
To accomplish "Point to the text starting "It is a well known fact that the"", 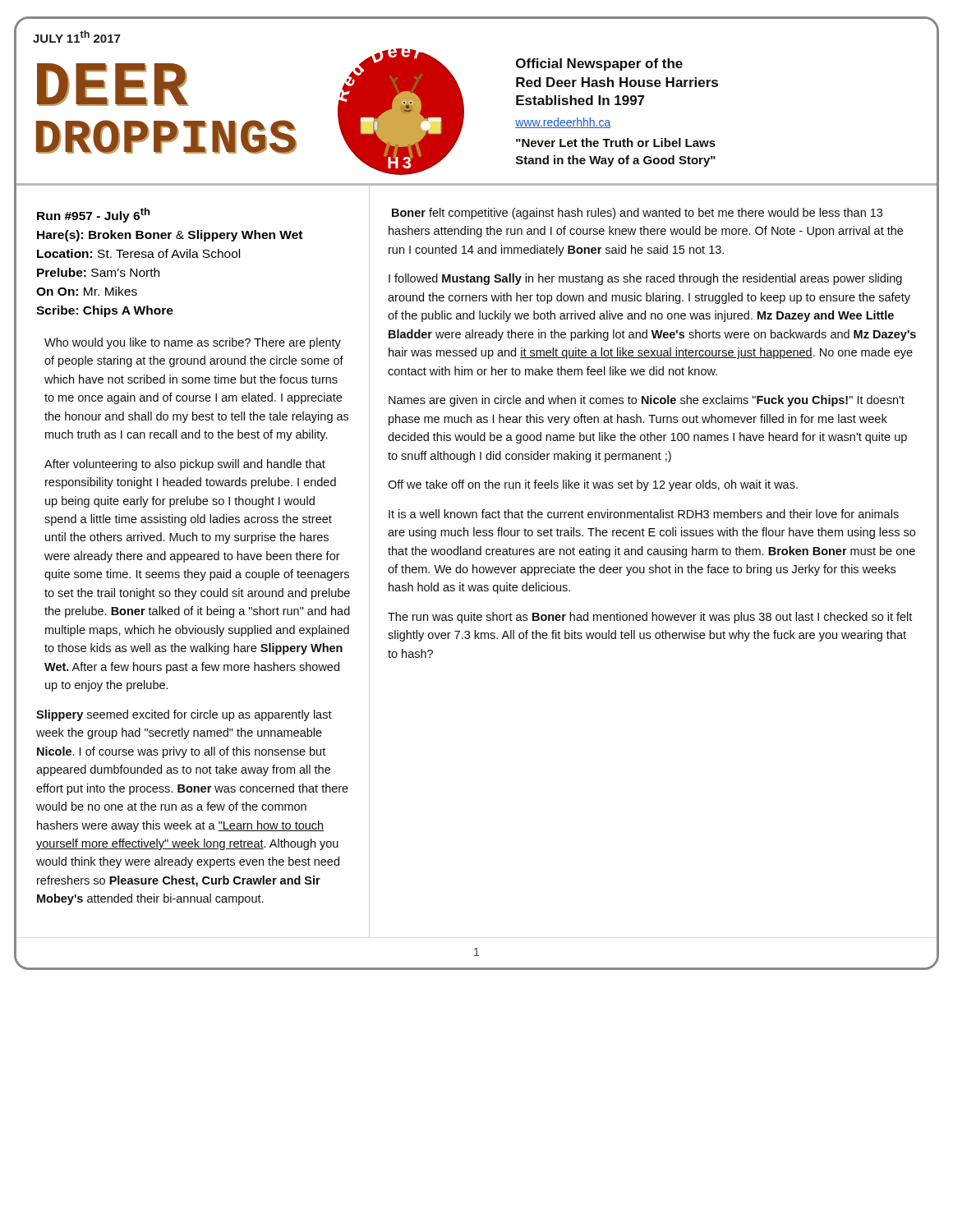I will 652,551.
